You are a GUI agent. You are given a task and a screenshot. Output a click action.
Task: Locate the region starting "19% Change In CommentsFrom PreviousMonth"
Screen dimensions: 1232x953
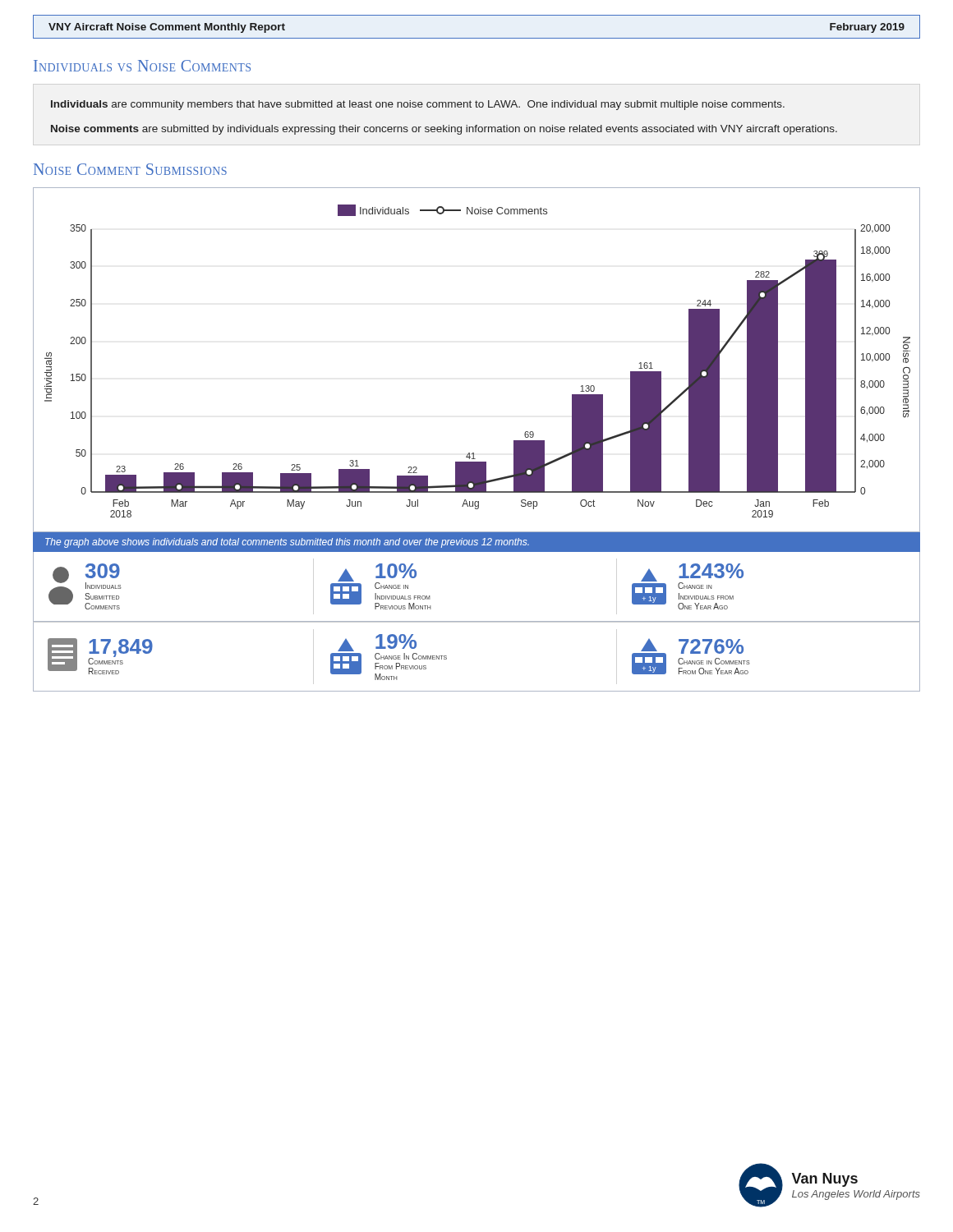(386, 656)
